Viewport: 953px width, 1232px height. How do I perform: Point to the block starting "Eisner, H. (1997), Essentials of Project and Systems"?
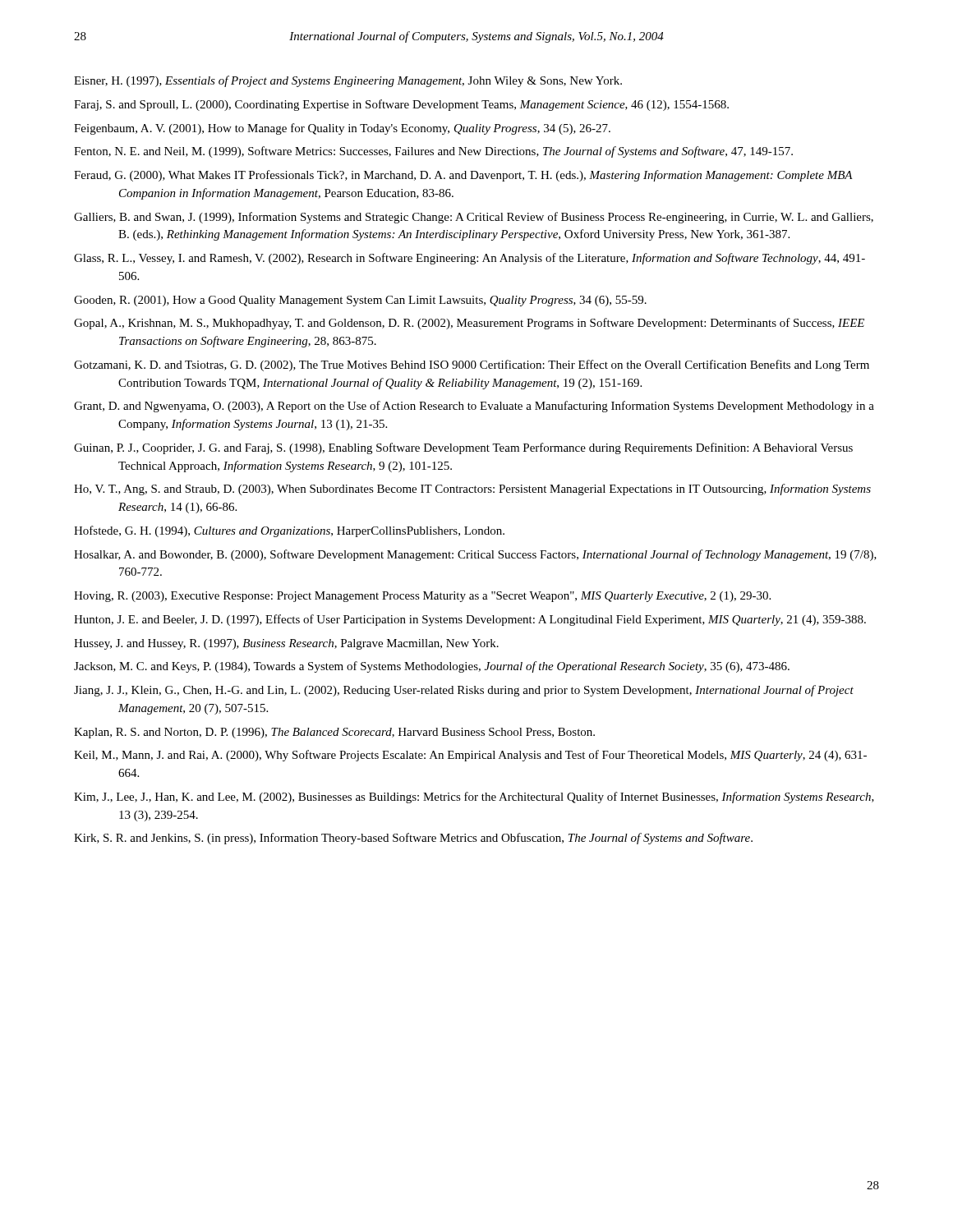click(348, 81)
